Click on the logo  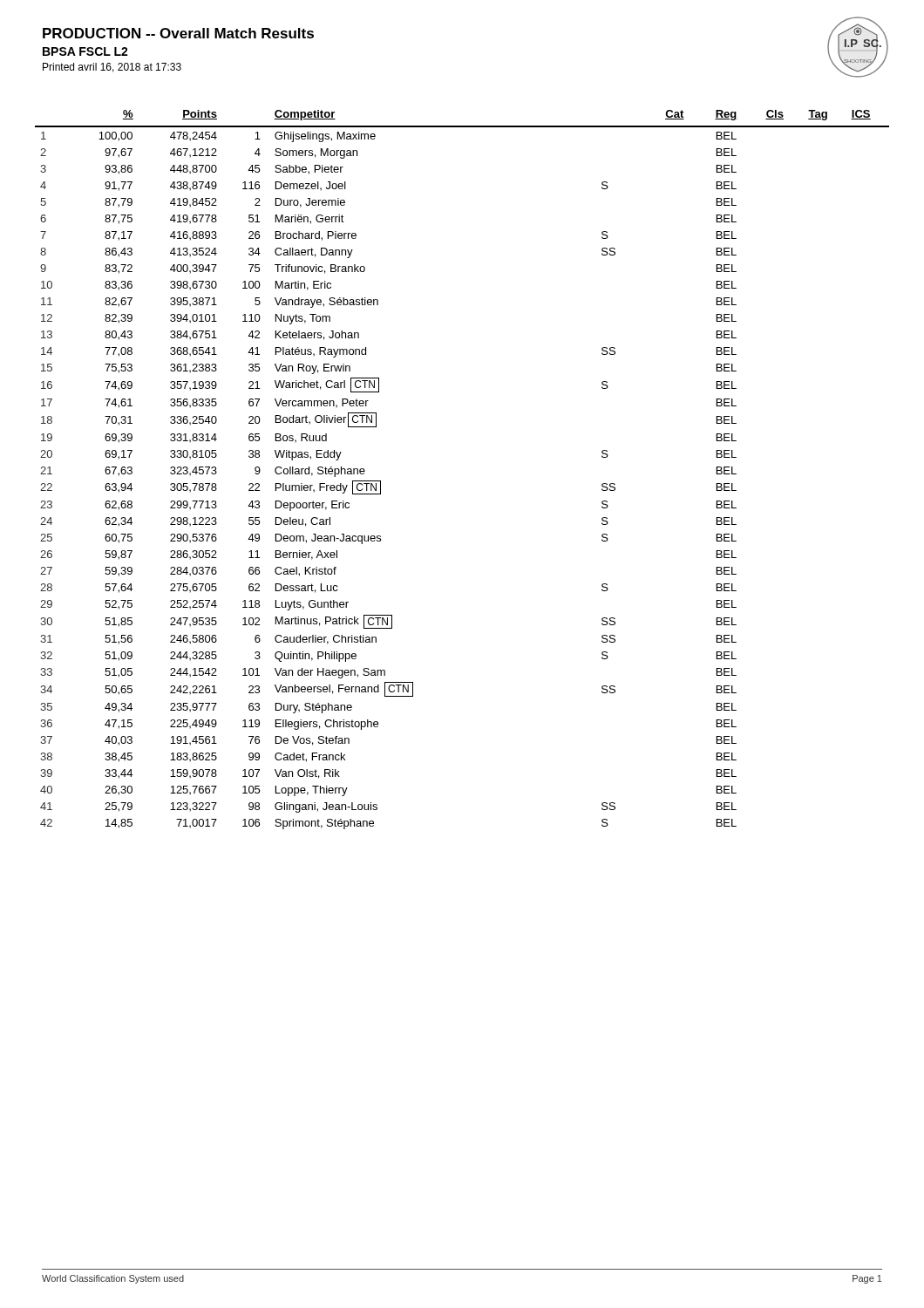pyautogui.click(x=858, y=47)
